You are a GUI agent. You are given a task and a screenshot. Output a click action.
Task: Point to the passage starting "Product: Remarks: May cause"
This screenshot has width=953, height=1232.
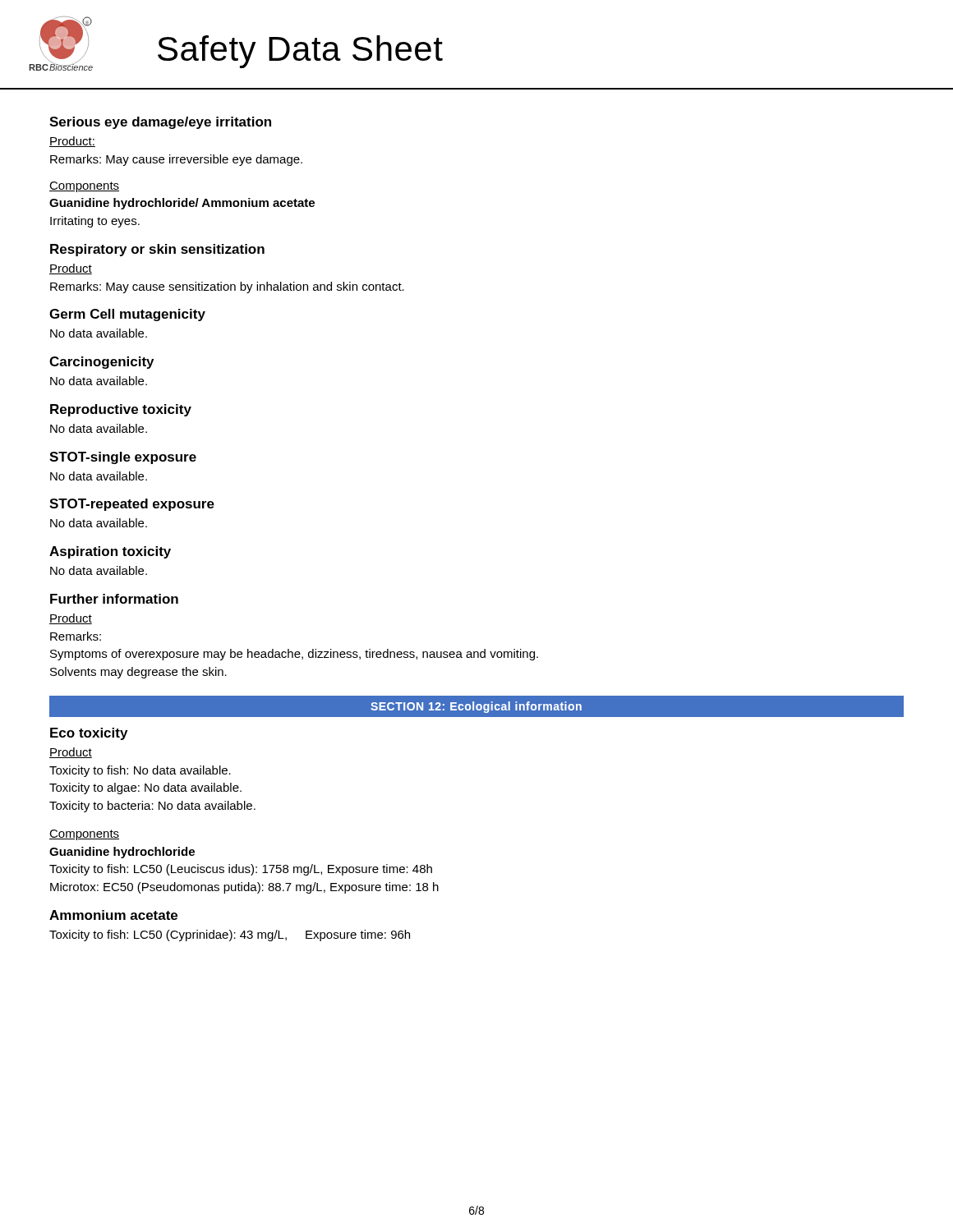pos(176,150)
